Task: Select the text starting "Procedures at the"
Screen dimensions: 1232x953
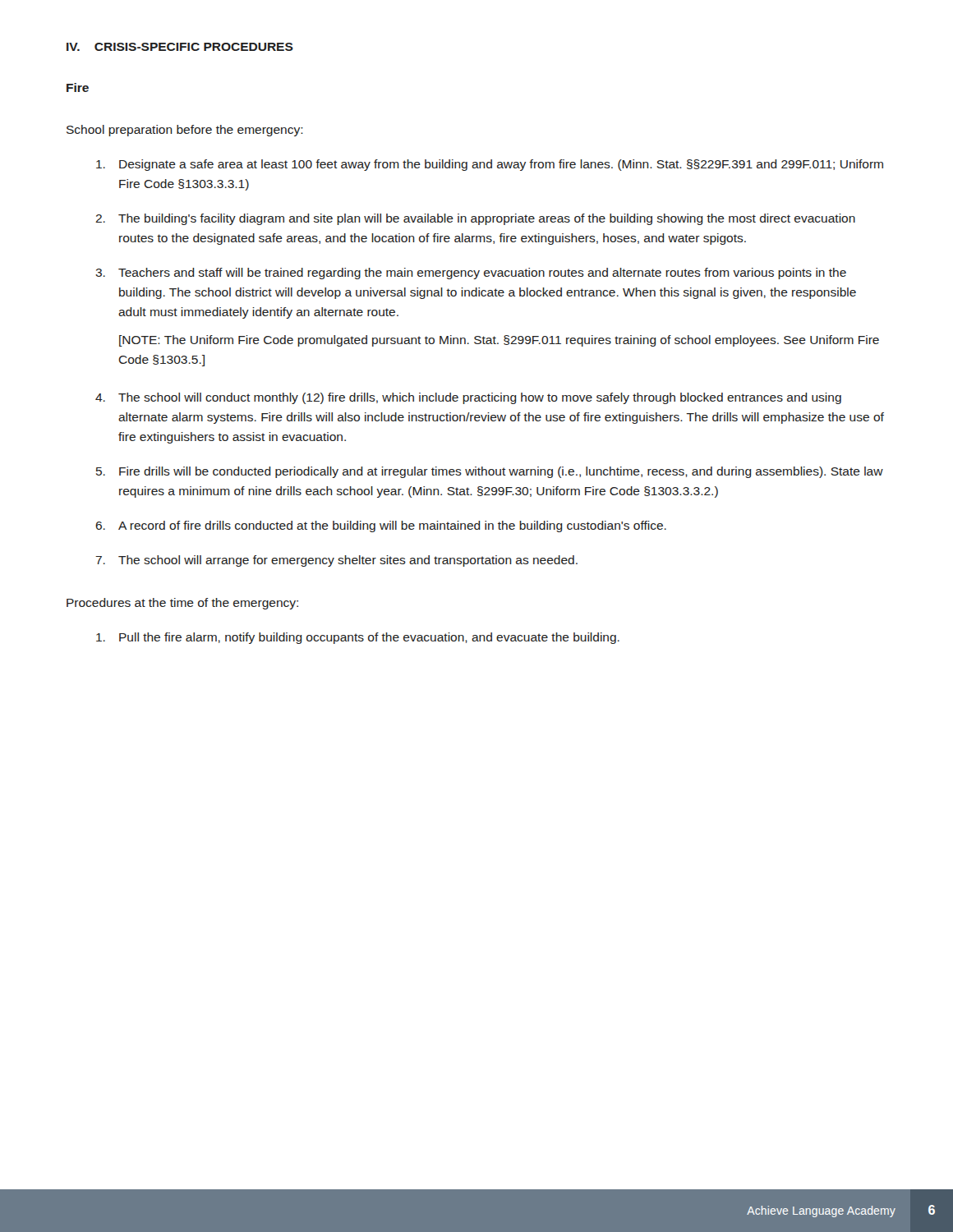Action: click(183, 603)
